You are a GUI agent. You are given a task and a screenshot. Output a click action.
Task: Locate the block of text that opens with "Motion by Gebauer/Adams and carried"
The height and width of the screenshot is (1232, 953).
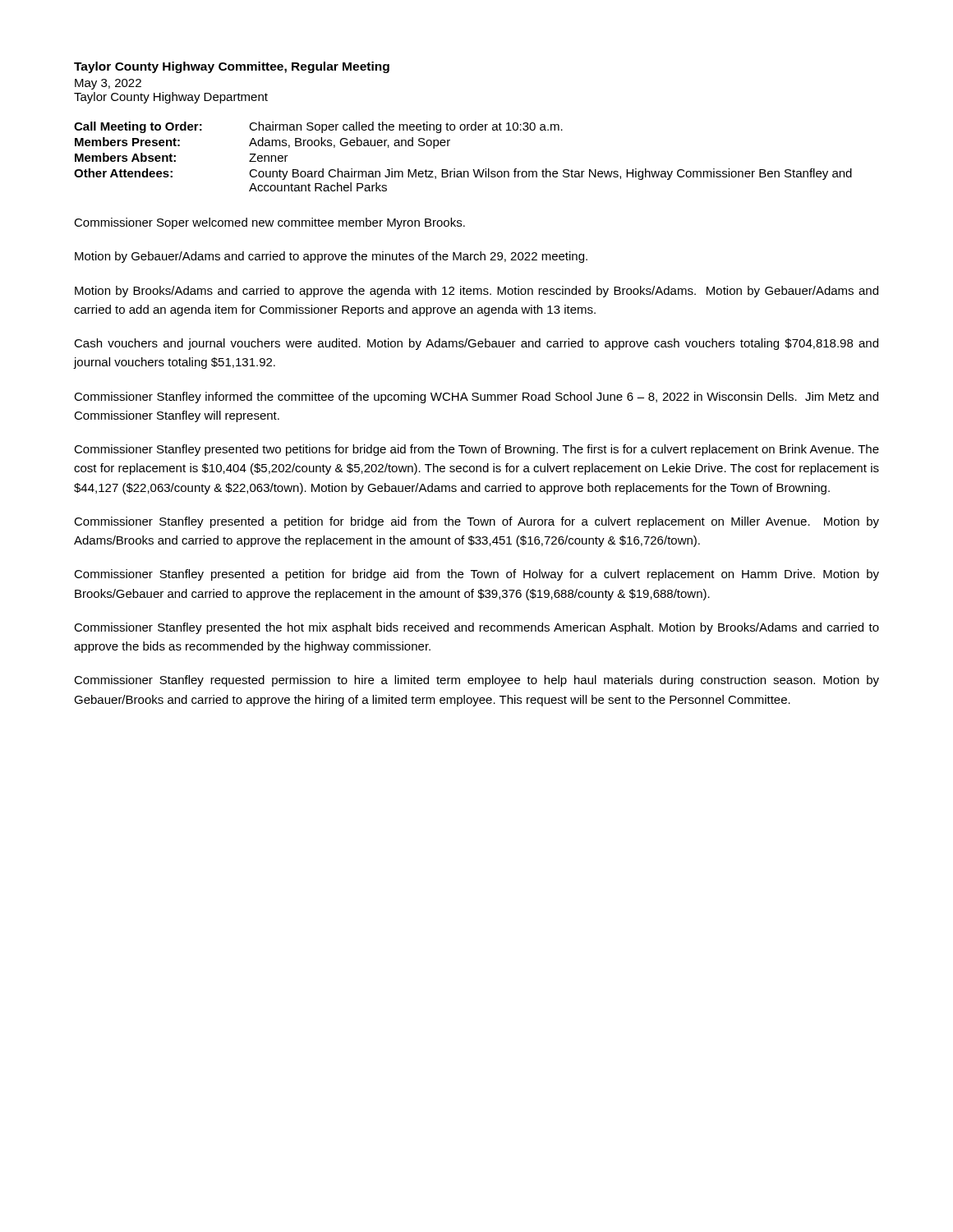point(331,256)
